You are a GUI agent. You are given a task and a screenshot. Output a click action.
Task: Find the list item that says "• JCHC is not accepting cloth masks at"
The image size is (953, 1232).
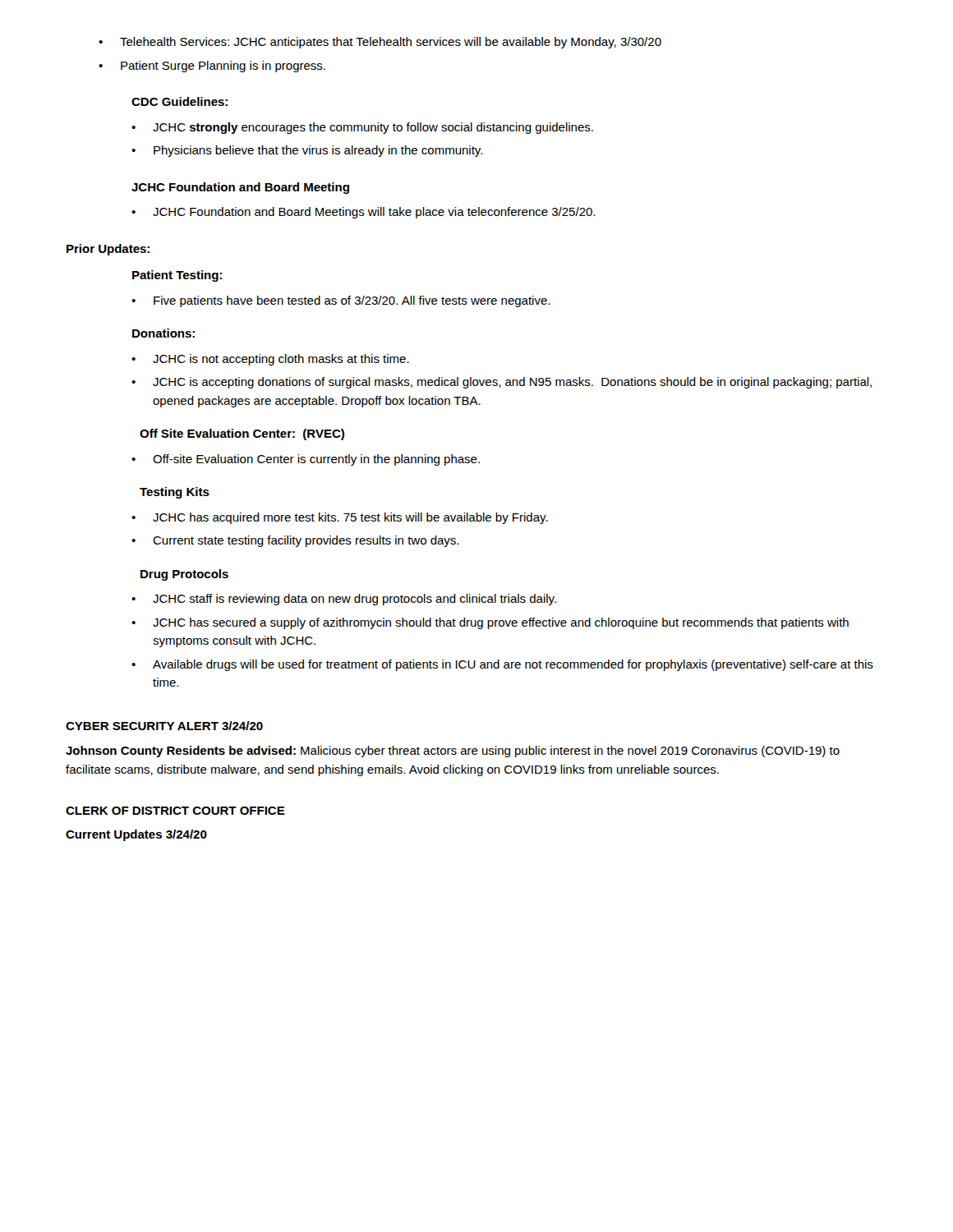point(270,360)
